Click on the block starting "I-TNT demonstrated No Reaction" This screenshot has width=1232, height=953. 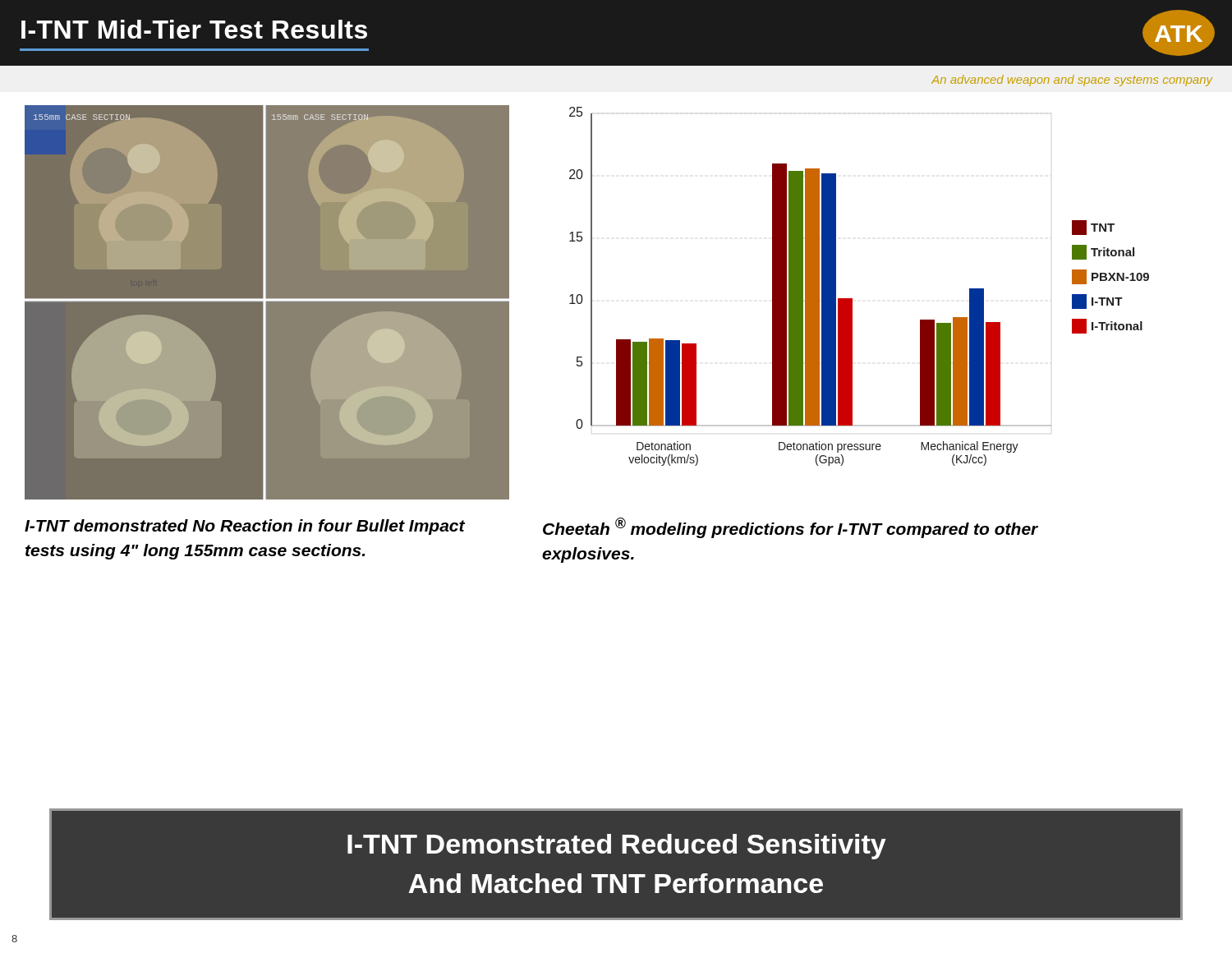245,538
